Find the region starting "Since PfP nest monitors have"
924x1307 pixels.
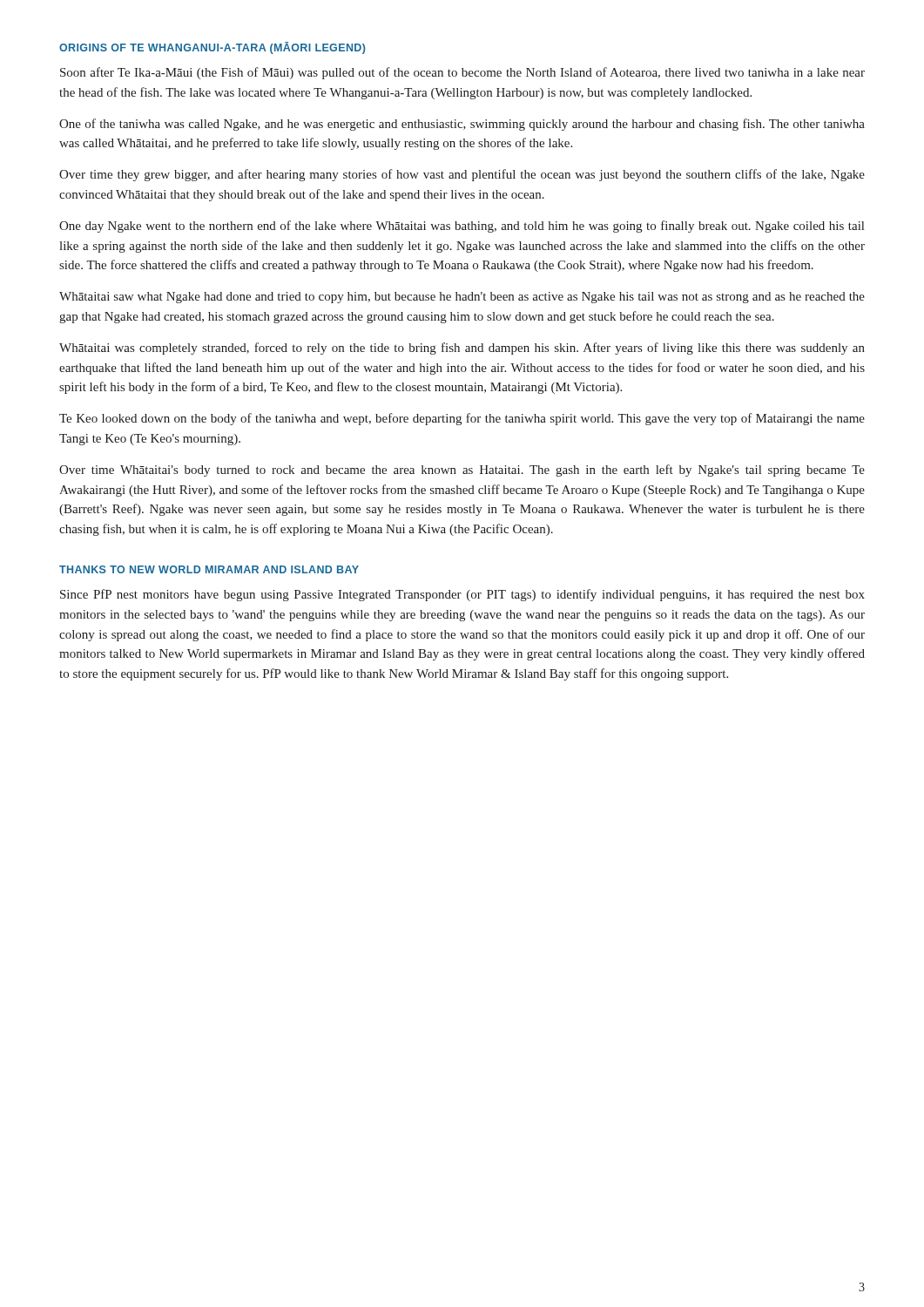462,634
